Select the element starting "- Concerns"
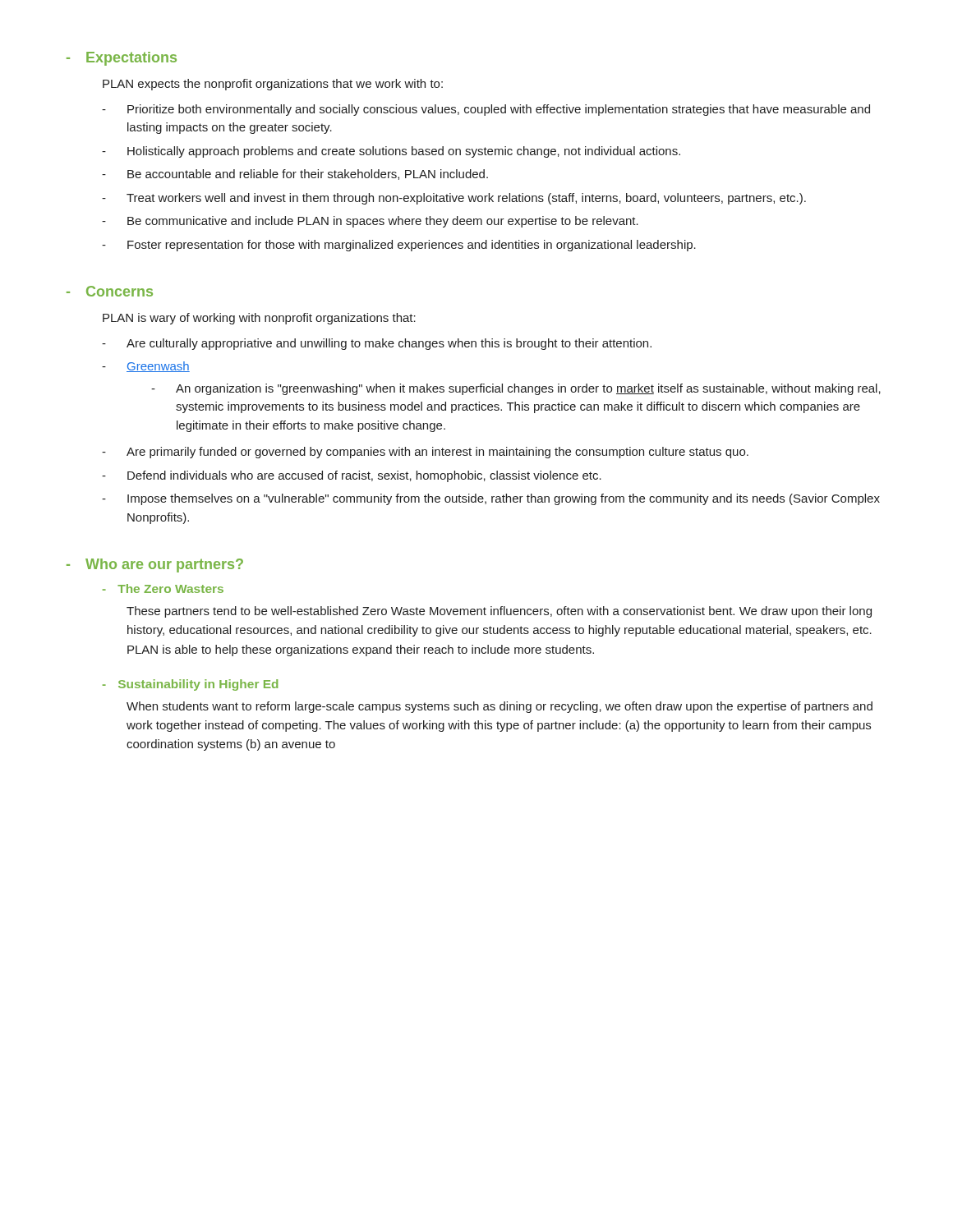Screen dimensions: 1232x953 (x=110, y=292)
